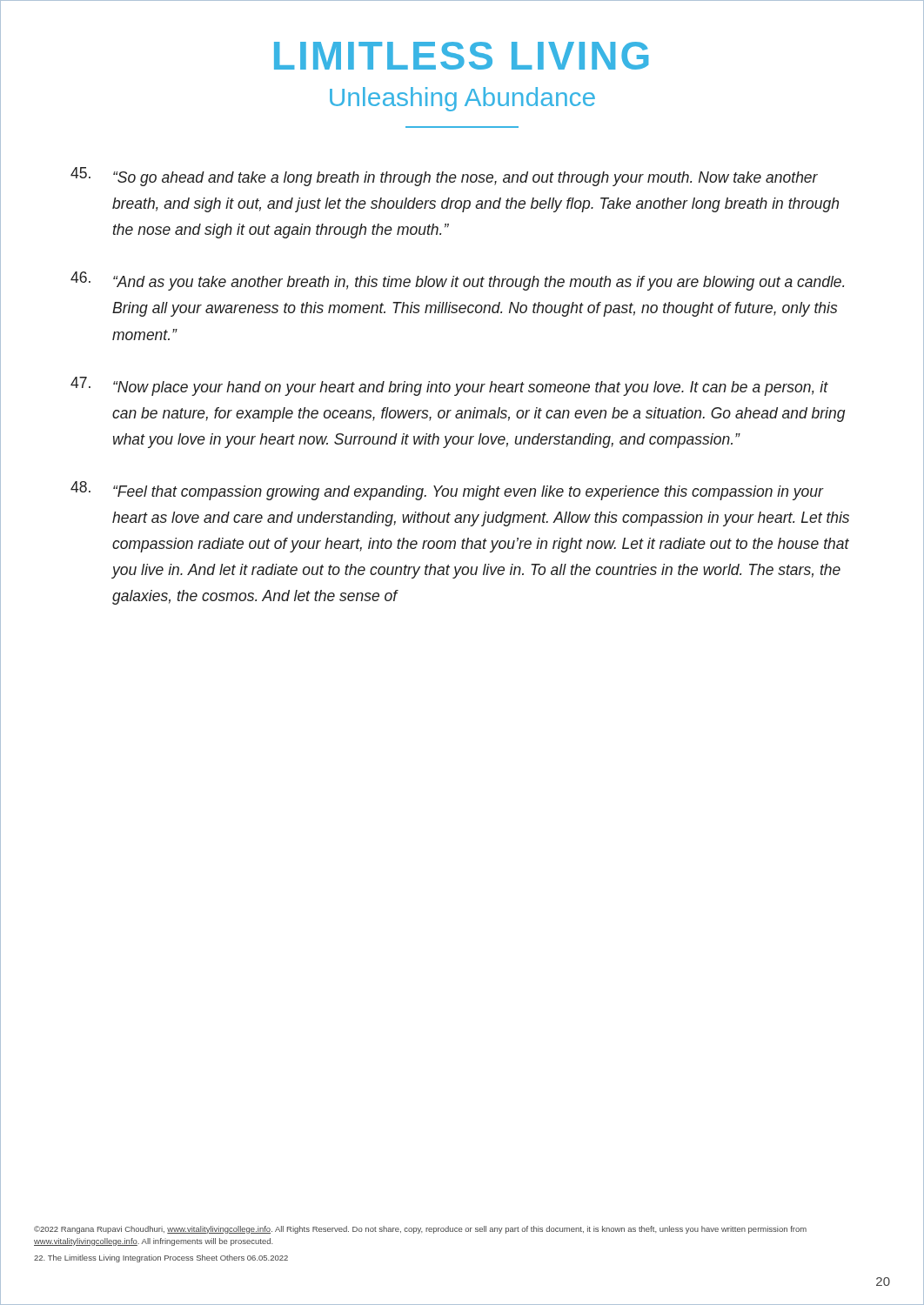Point to the block starting "46. “And as you"

tap(462, 308)
